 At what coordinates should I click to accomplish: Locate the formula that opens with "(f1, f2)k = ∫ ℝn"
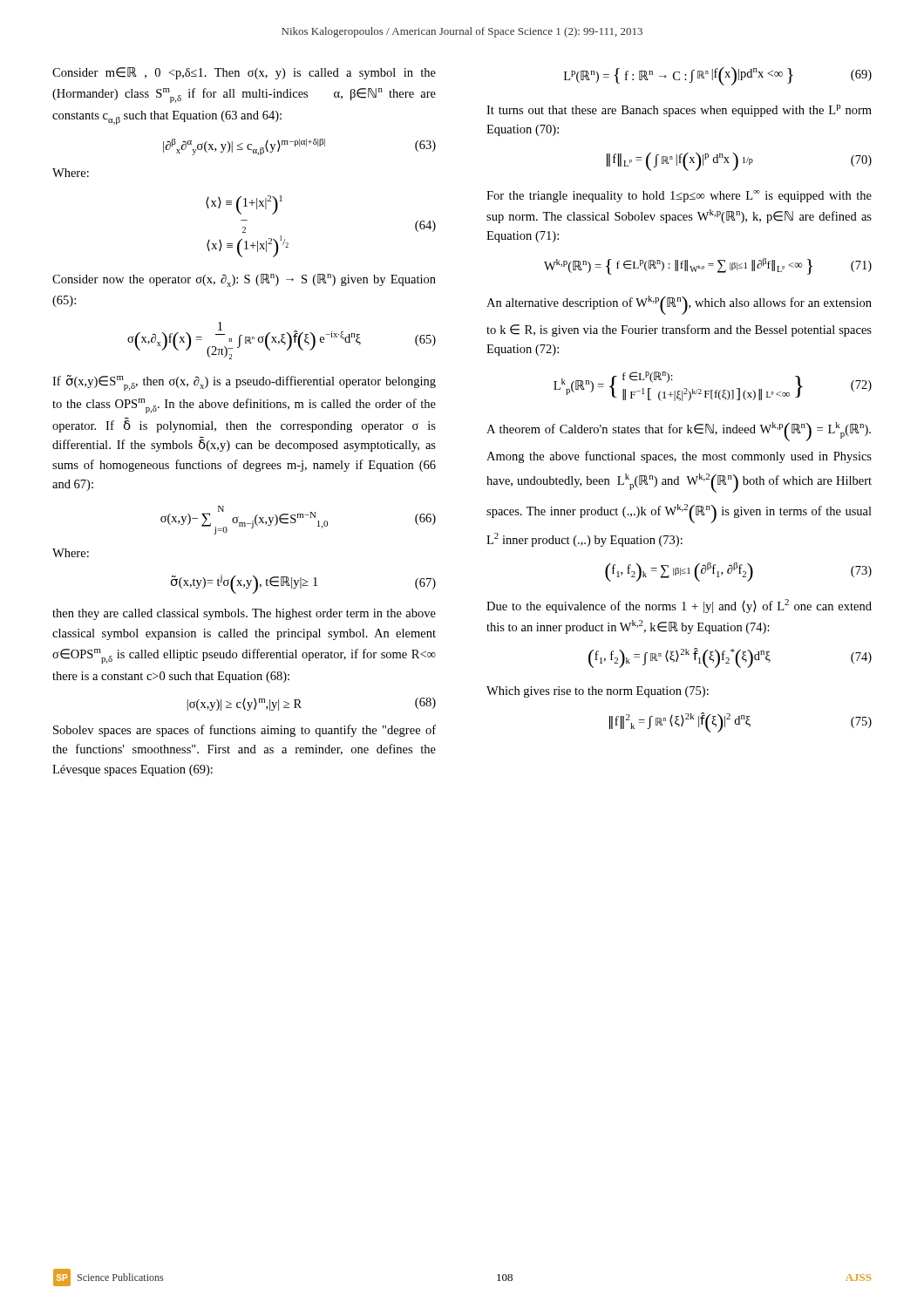tap(730, 657)
